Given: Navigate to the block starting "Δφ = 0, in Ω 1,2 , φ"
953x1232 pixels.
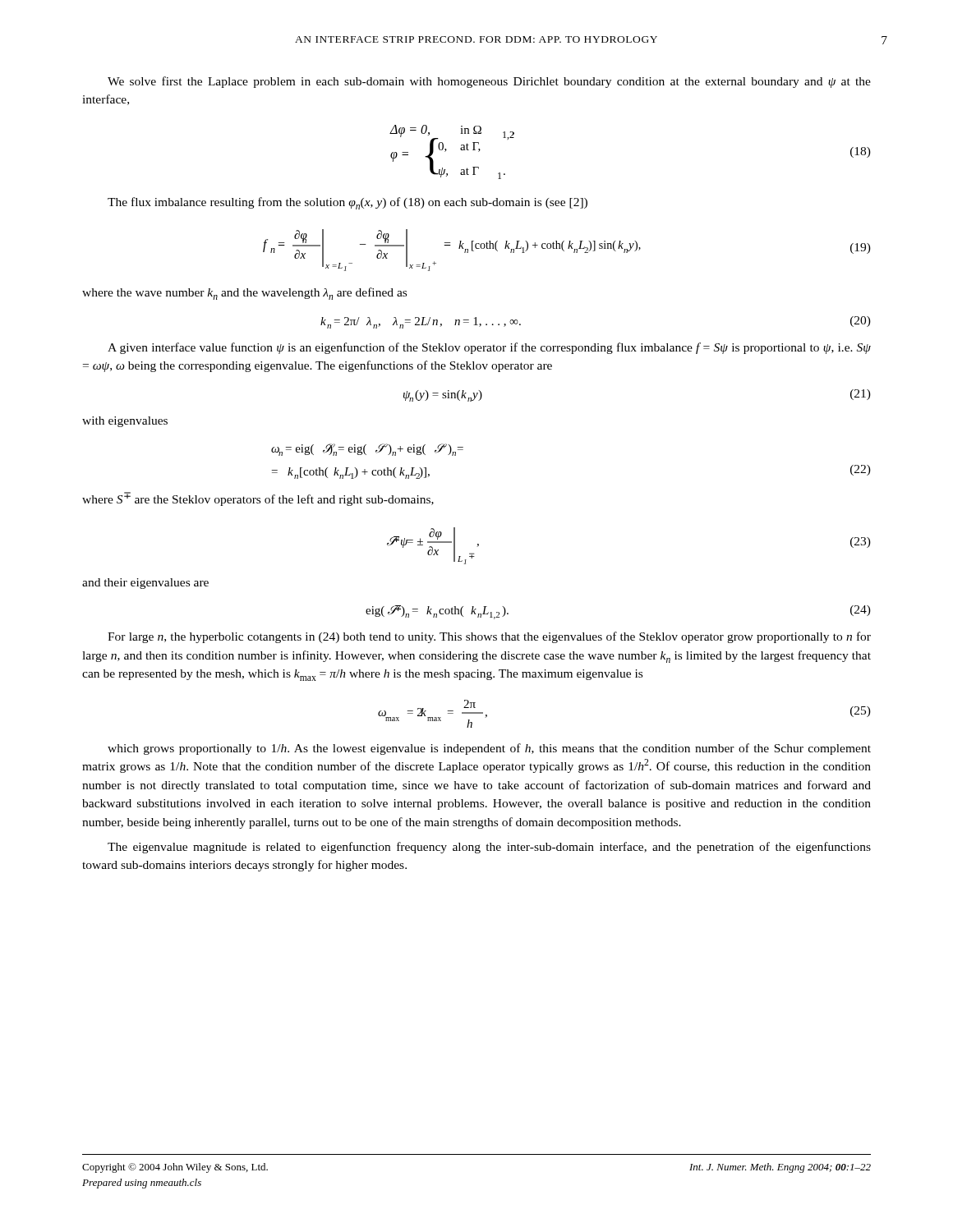Looking at the screenshot, I should tap(465, 150).
